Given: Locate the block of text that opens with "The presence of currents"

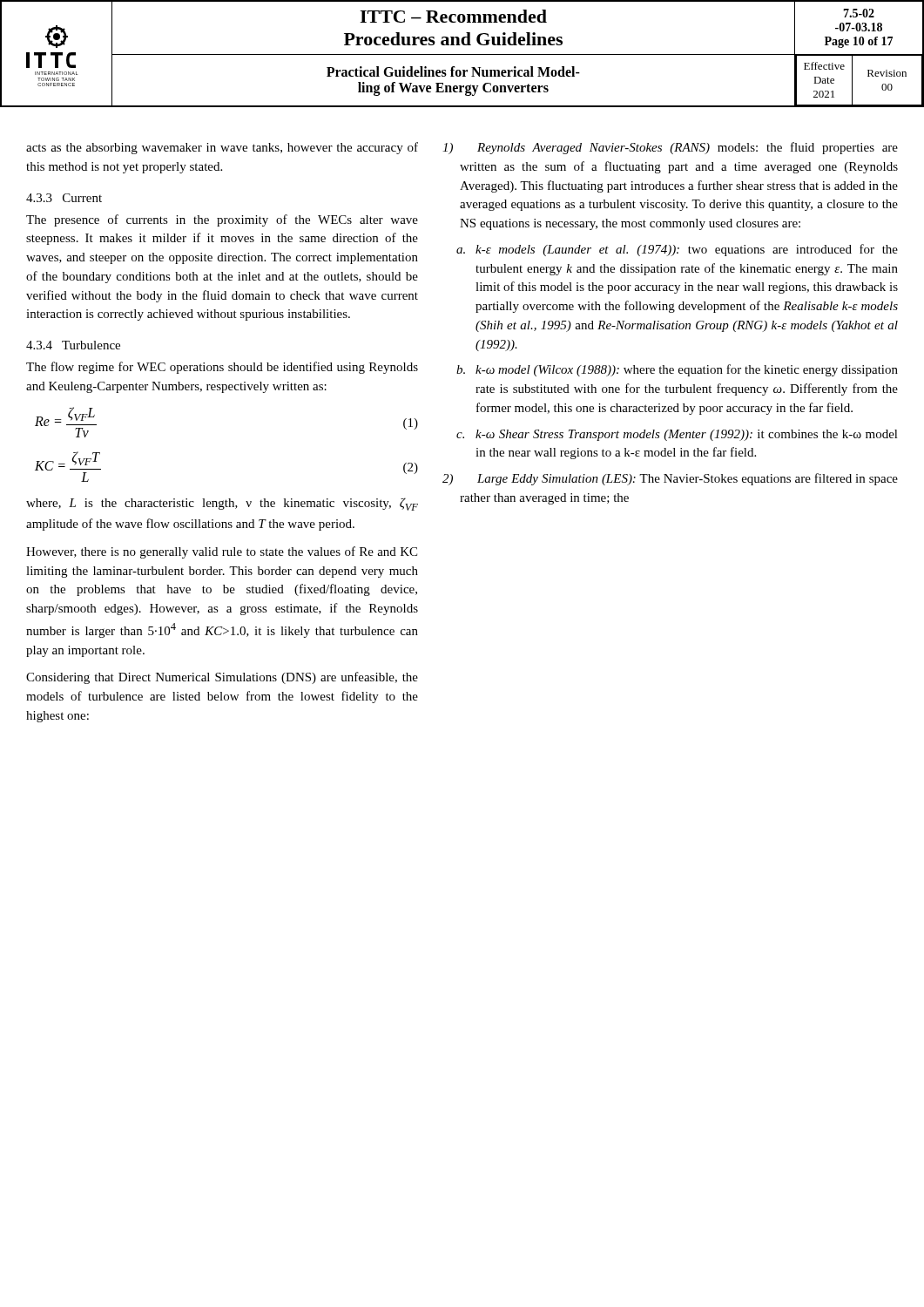Looking at the screenshot, I should pyautogui.click(x=222, y=266).
